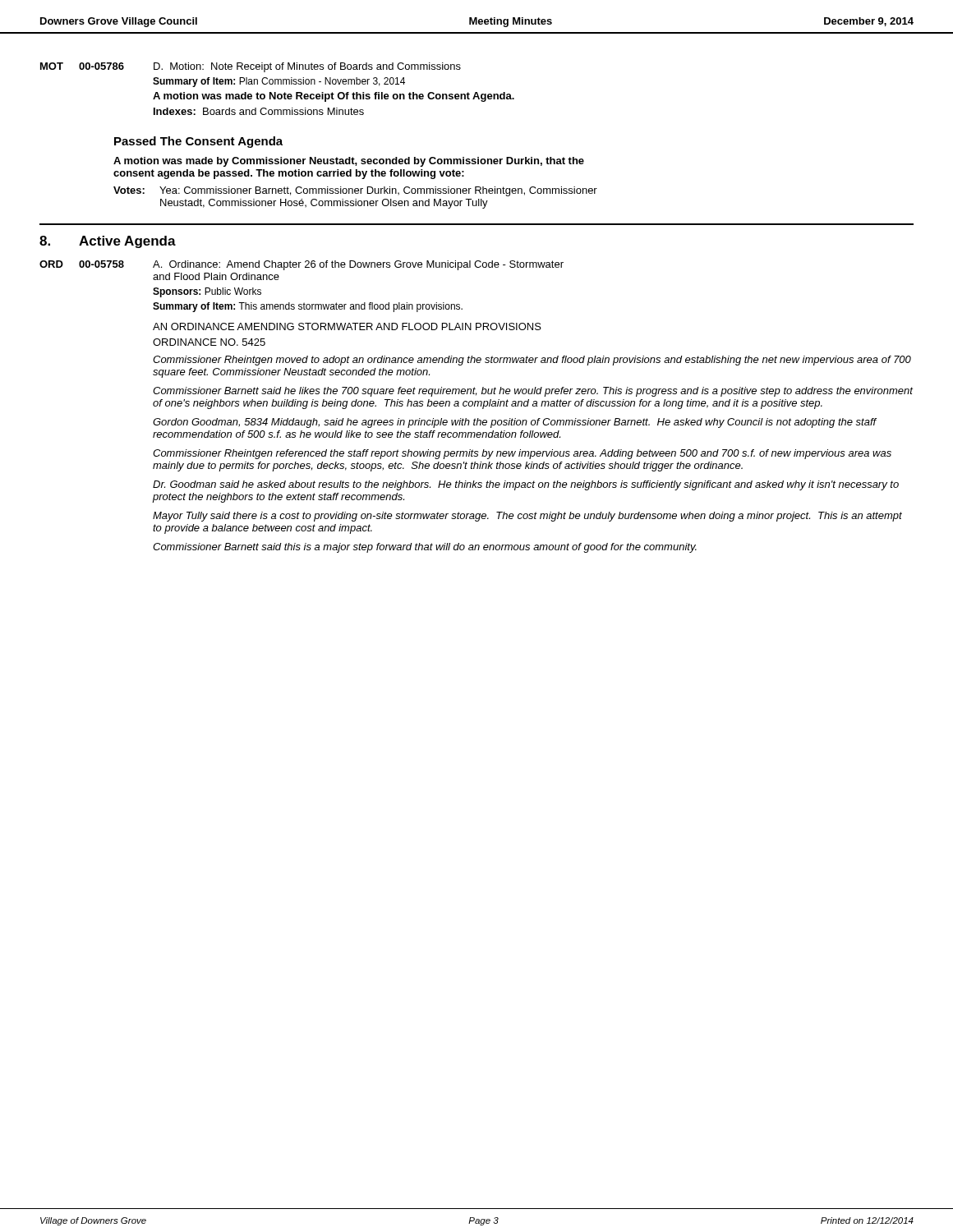Navigate to the text starting "Dr. Goodman said he asked about results"
The height and width of the screenshot is (1232, 953).
[526, 490]
